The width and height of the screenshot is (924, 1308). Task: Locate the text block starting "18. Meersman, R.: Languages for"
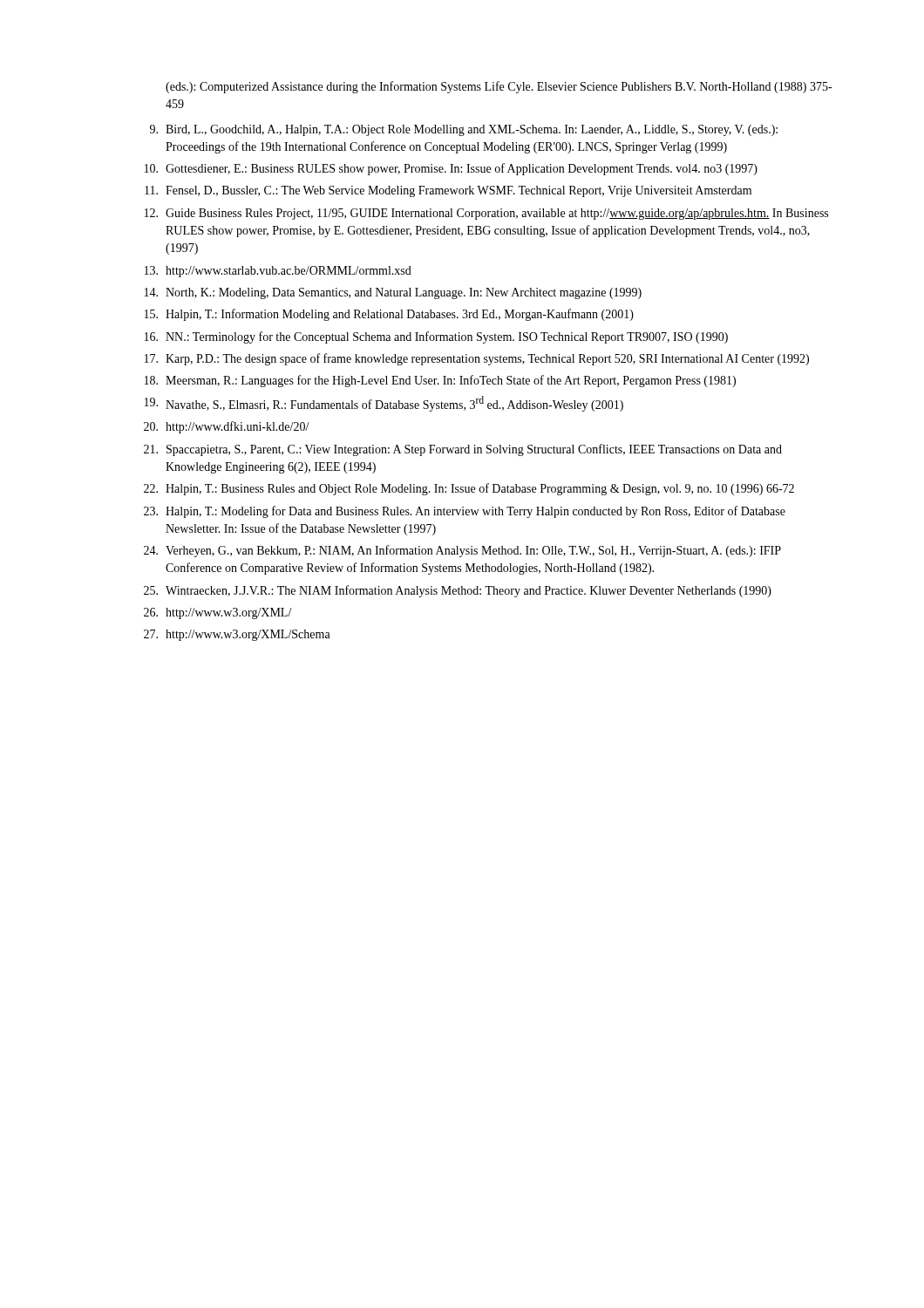click(x=484, y=381)
